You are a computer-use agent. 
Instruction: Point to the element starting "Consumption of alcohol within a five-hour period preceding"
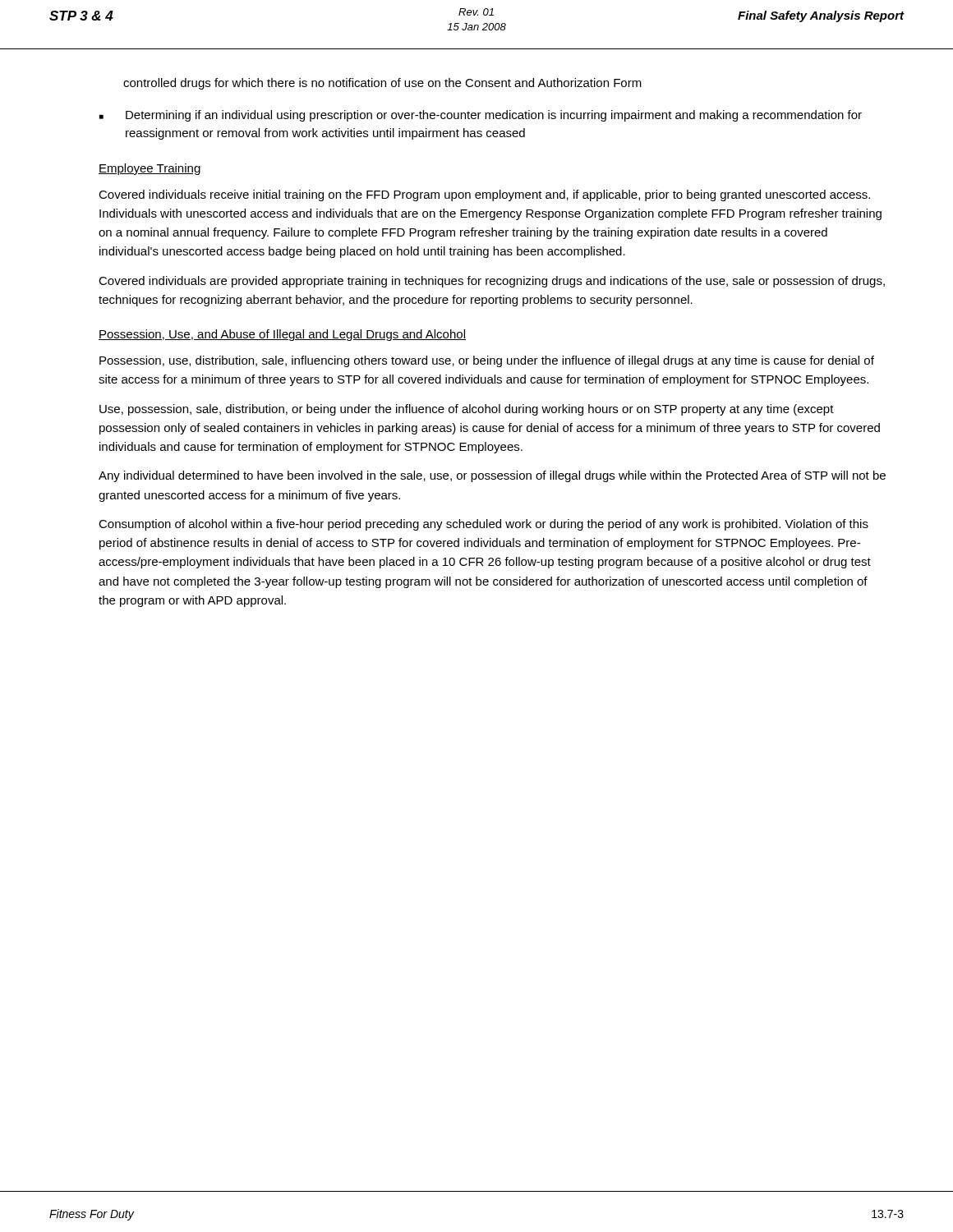[x=485, y=562]
